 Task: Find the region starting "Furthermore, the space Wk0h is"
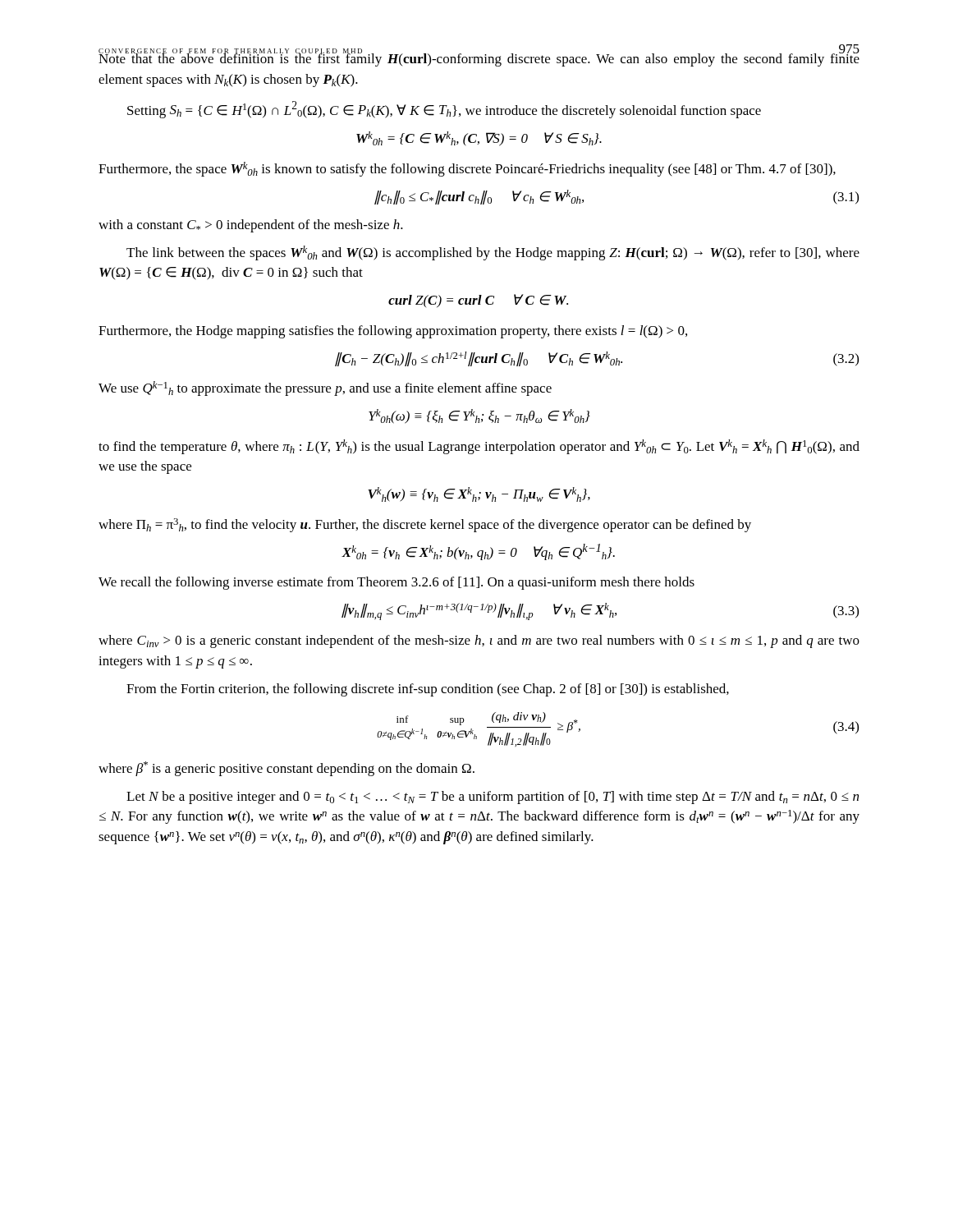click(467, 169)
